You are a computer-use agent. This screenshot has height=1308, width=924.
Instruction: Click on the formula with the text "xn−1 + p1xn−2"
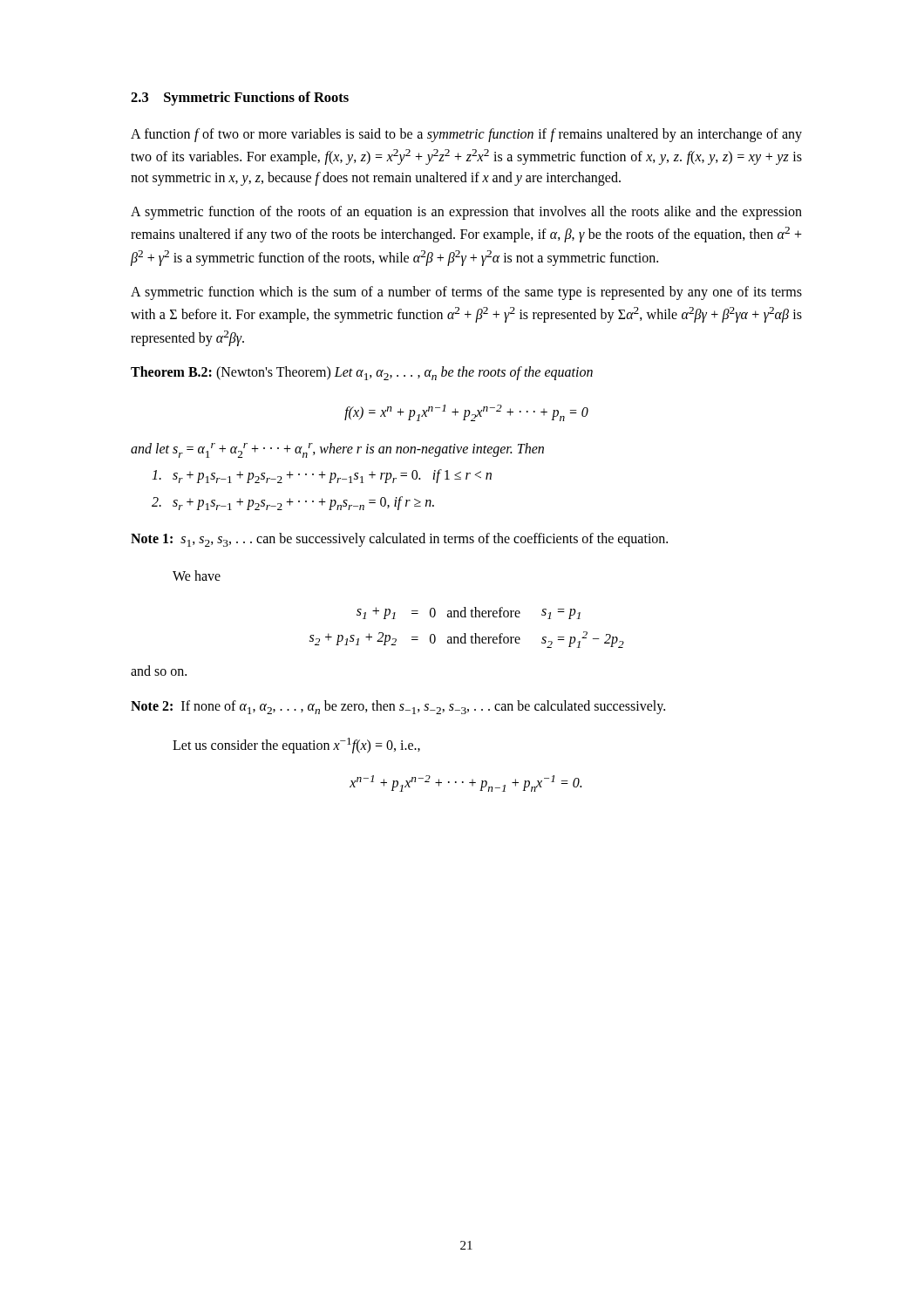point(466,783)
